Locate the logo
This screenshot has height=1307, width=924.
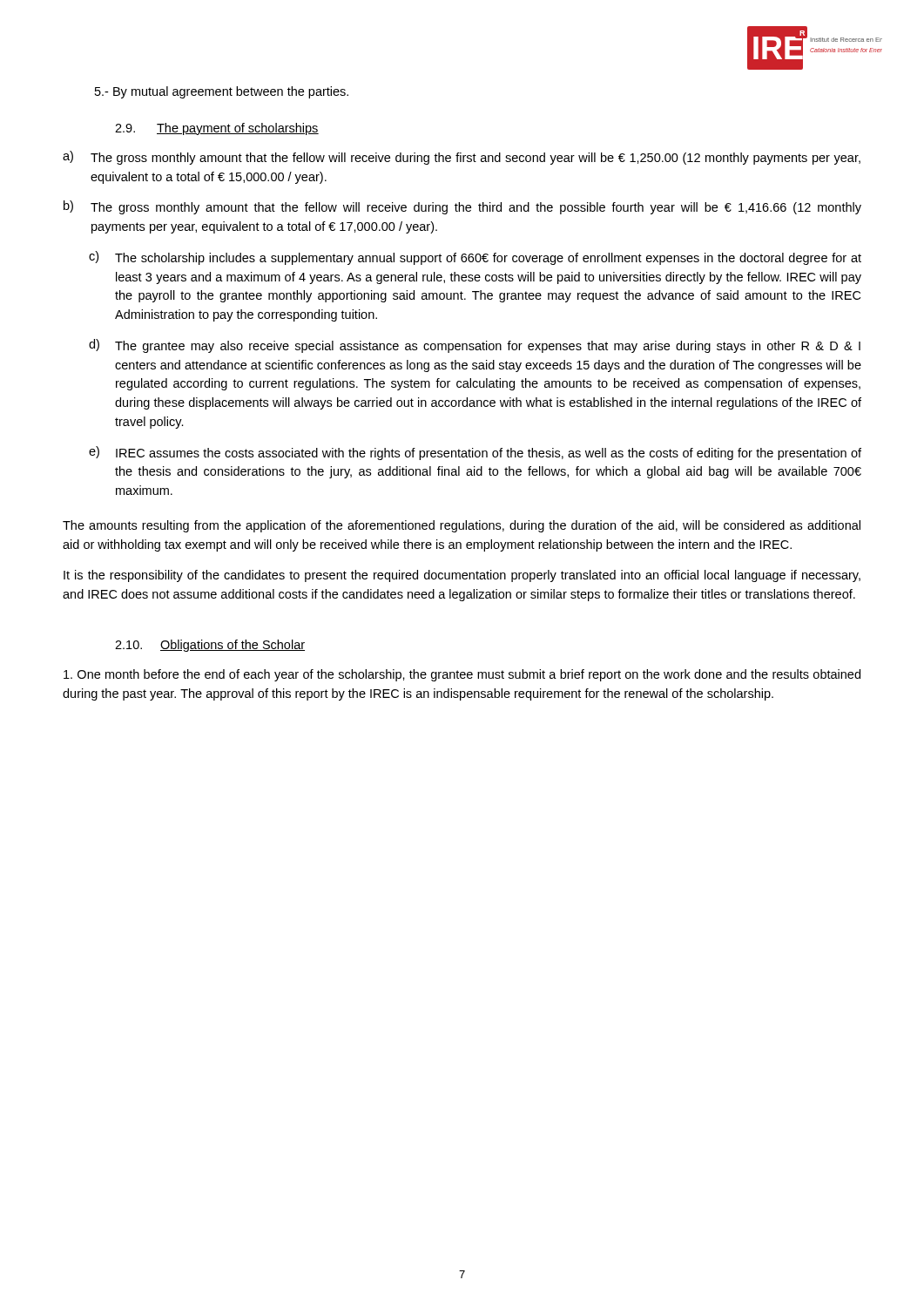click(x=808, y=54)
